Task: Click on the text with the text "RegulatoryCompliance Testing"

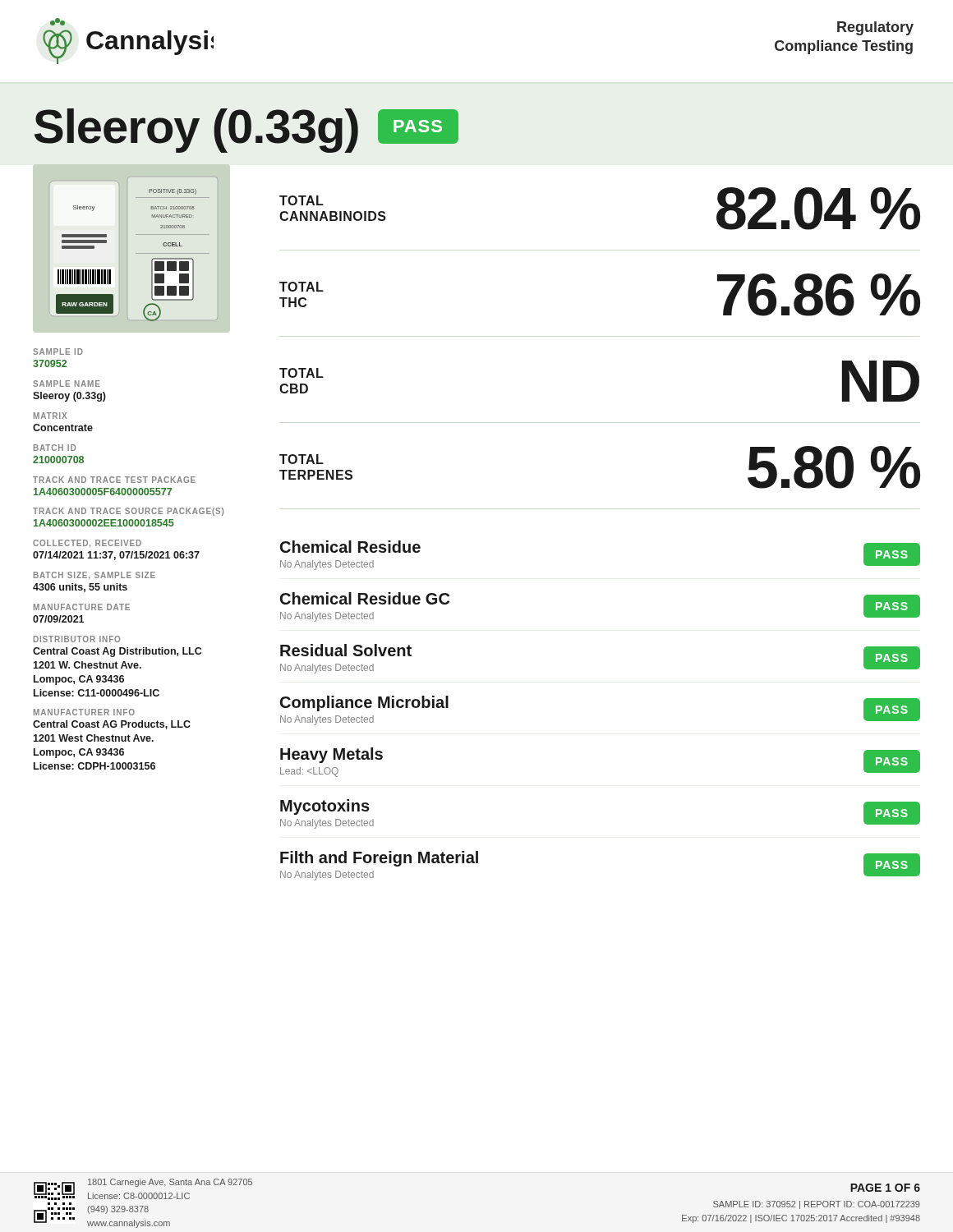Action: 844,37
